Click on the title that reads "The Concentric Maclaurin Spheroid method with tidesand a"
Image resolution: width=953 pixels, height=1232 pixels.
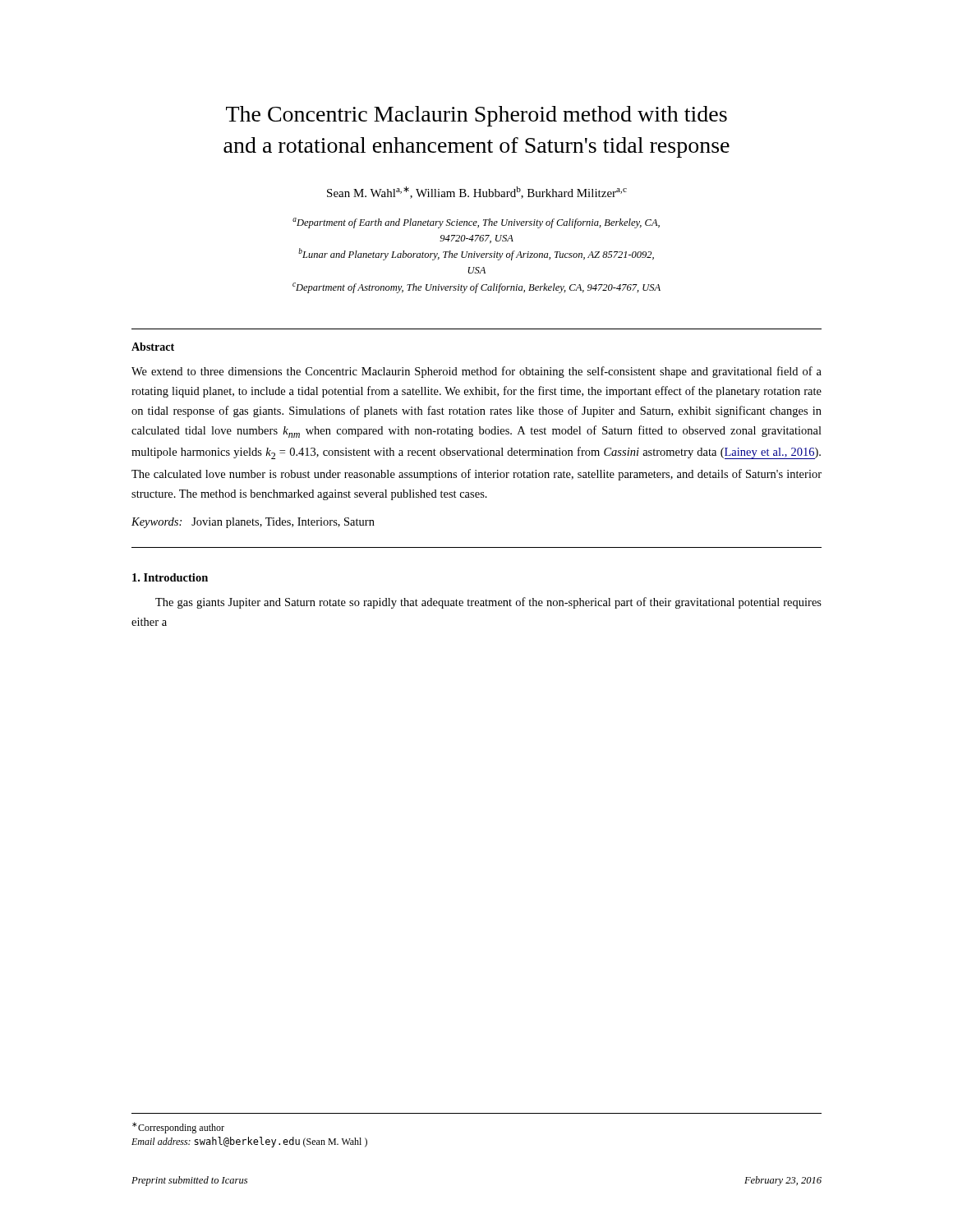476,130
